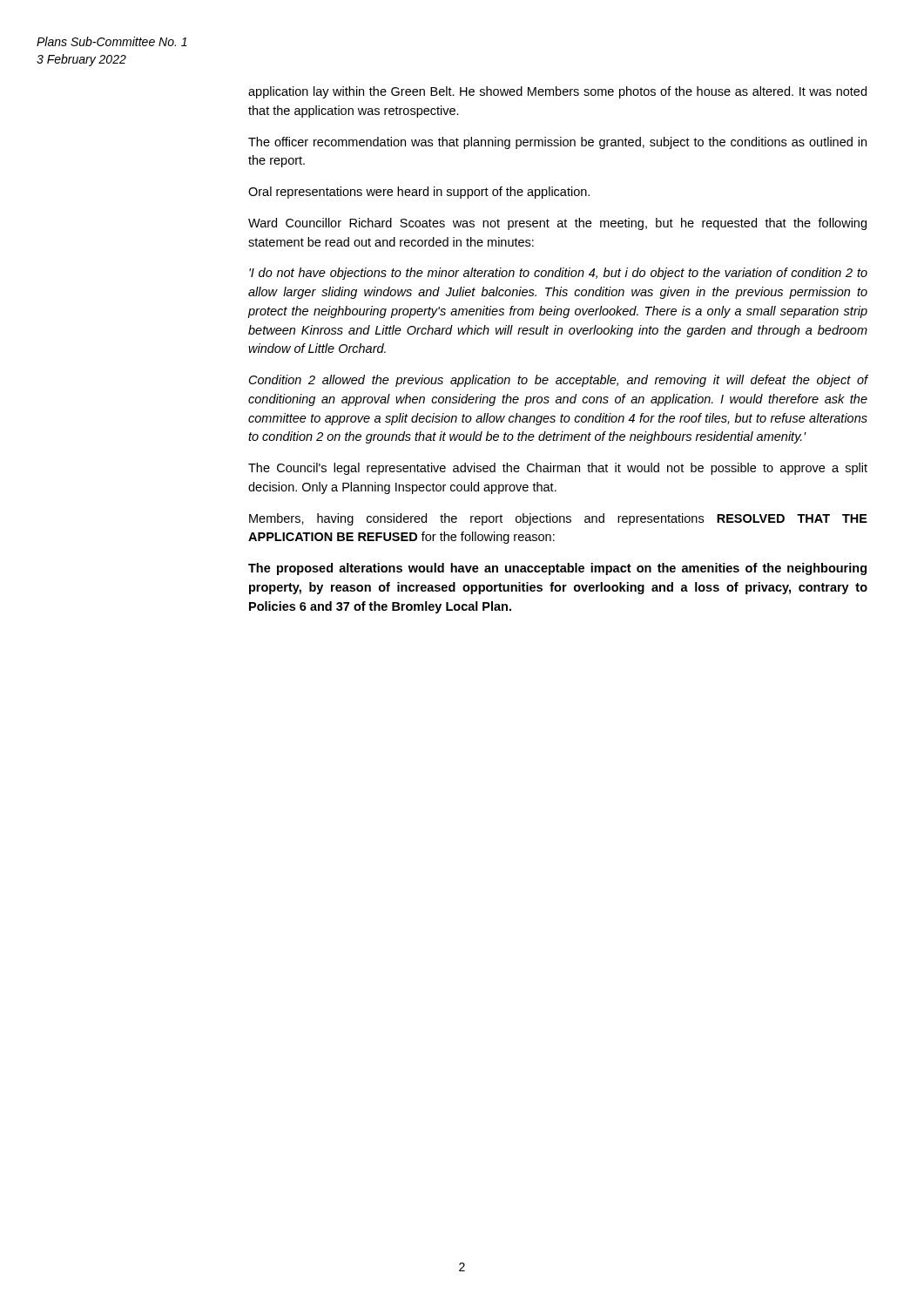This screenshot has height=1307, width=924.
Task: Find the text block that says "application lay within the Green"
Action: pos(558,101)
